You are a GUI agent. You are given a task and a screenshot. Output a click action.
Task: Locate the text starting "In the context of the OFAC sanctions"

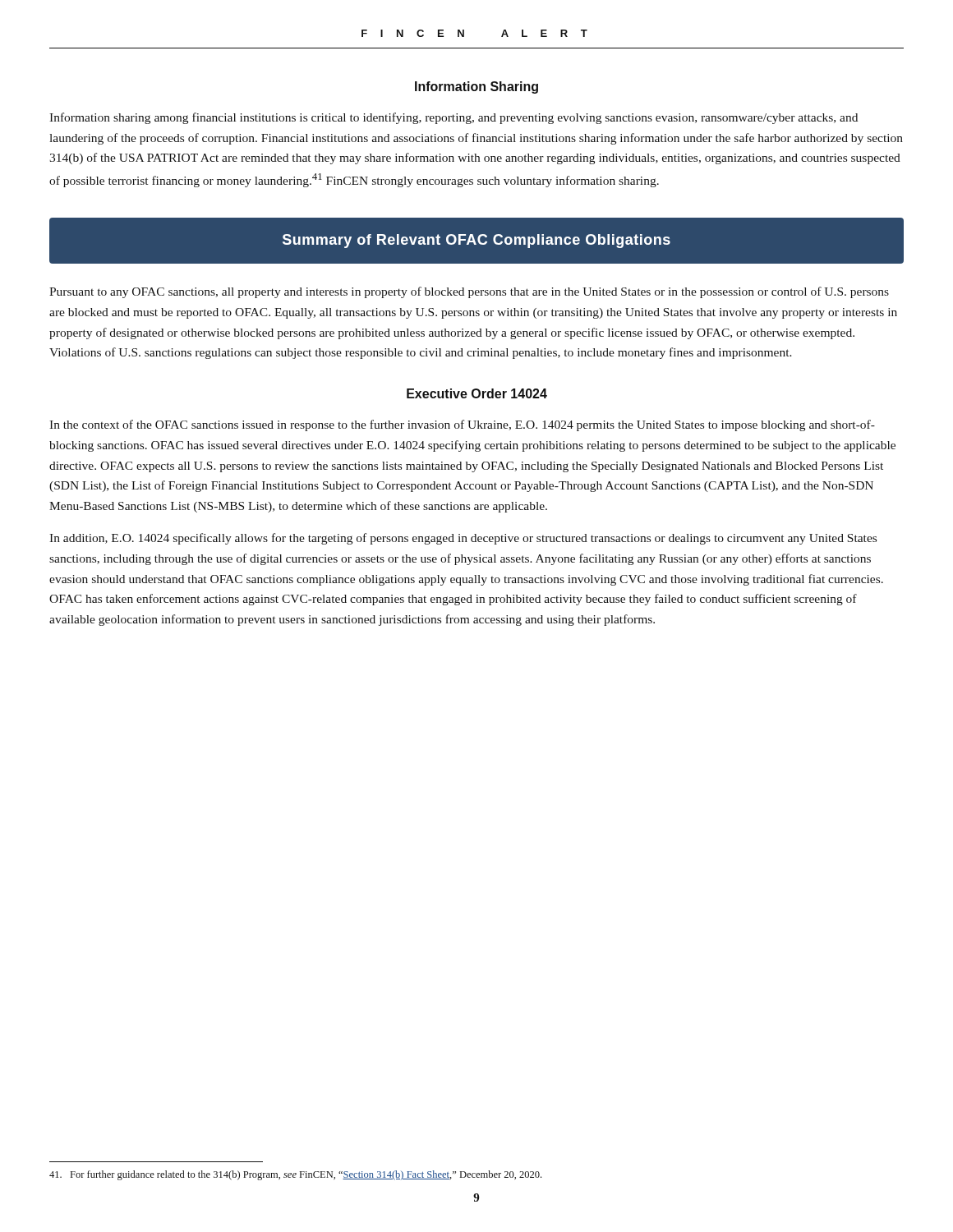point(473,465)
